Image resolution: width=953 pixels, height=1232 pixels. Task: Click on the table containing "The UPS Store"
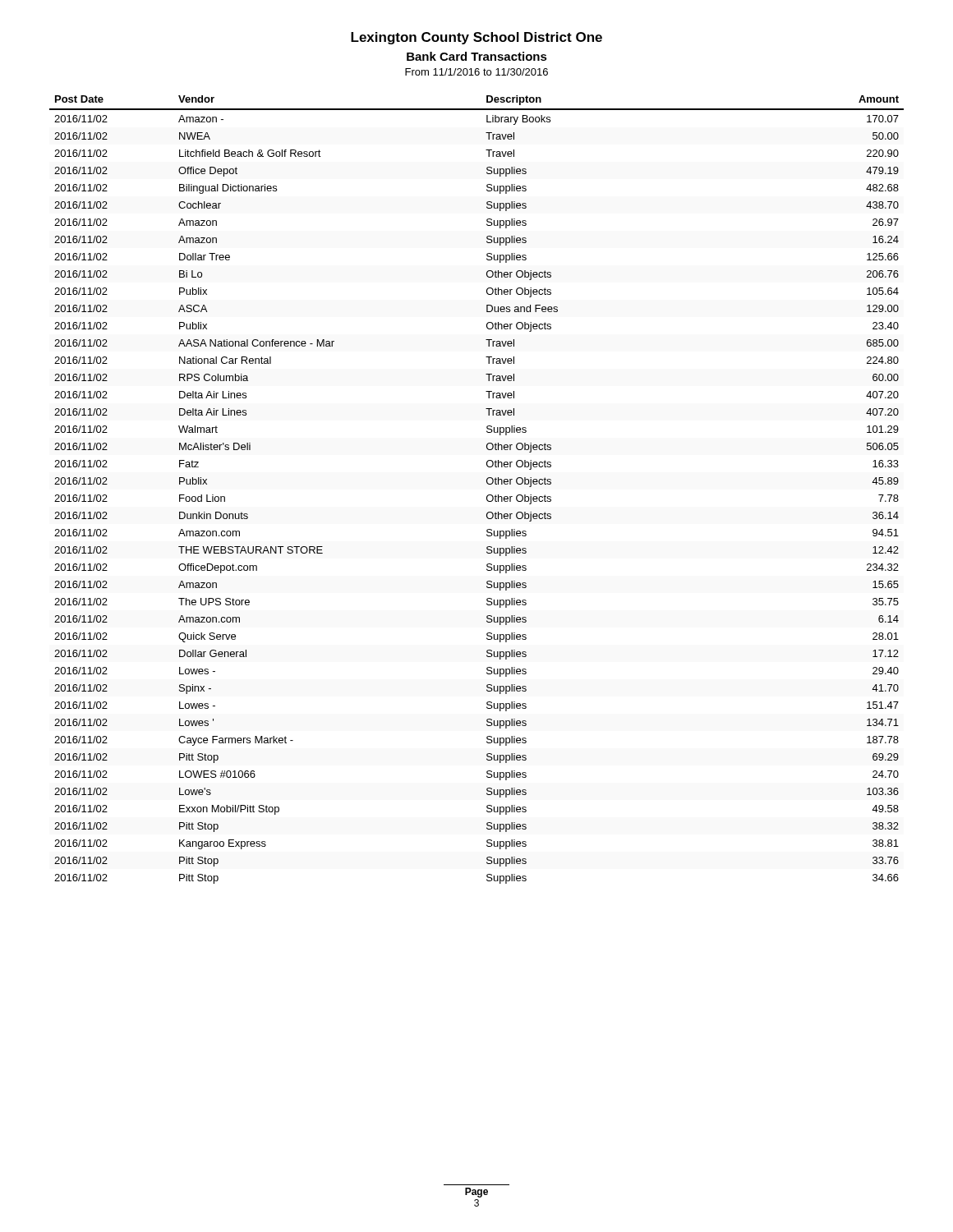tap(476, 488)
